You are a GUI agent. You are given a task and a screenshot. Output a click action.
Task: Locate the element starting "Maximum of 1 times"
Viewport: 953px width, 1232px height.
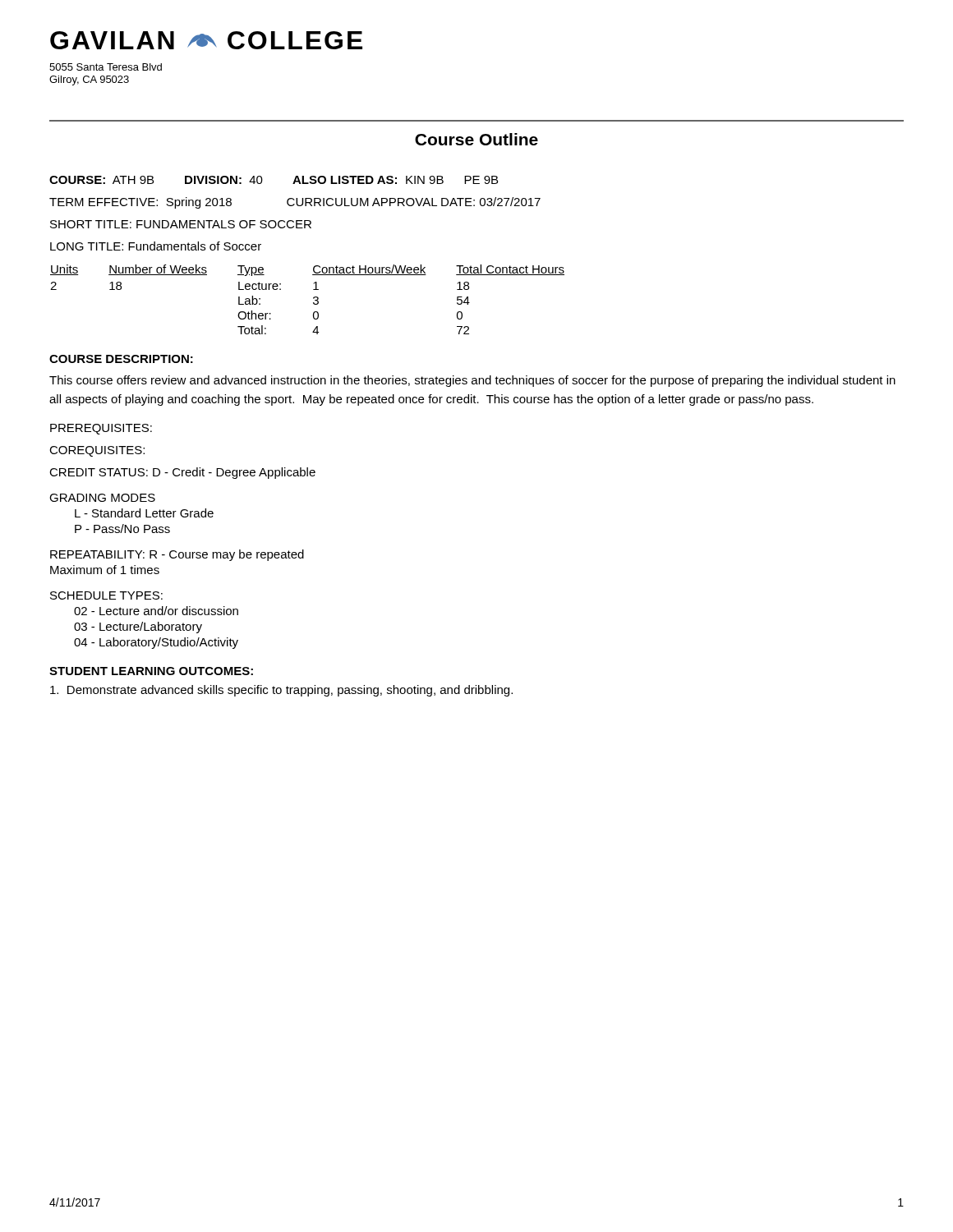pos(104,569)
